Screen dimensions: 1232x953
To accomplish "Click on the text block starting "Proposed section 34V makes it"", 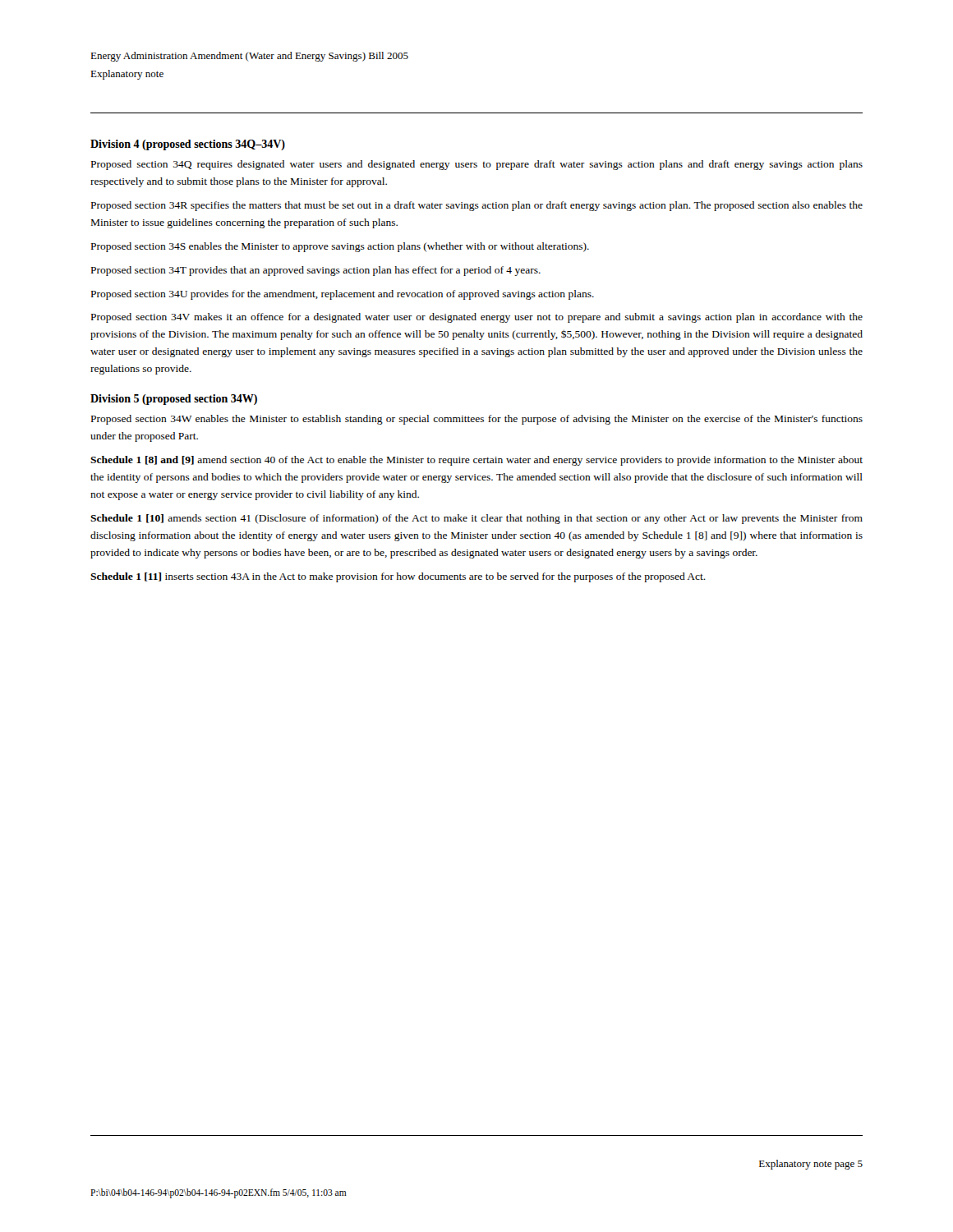I will click(476, 343).
